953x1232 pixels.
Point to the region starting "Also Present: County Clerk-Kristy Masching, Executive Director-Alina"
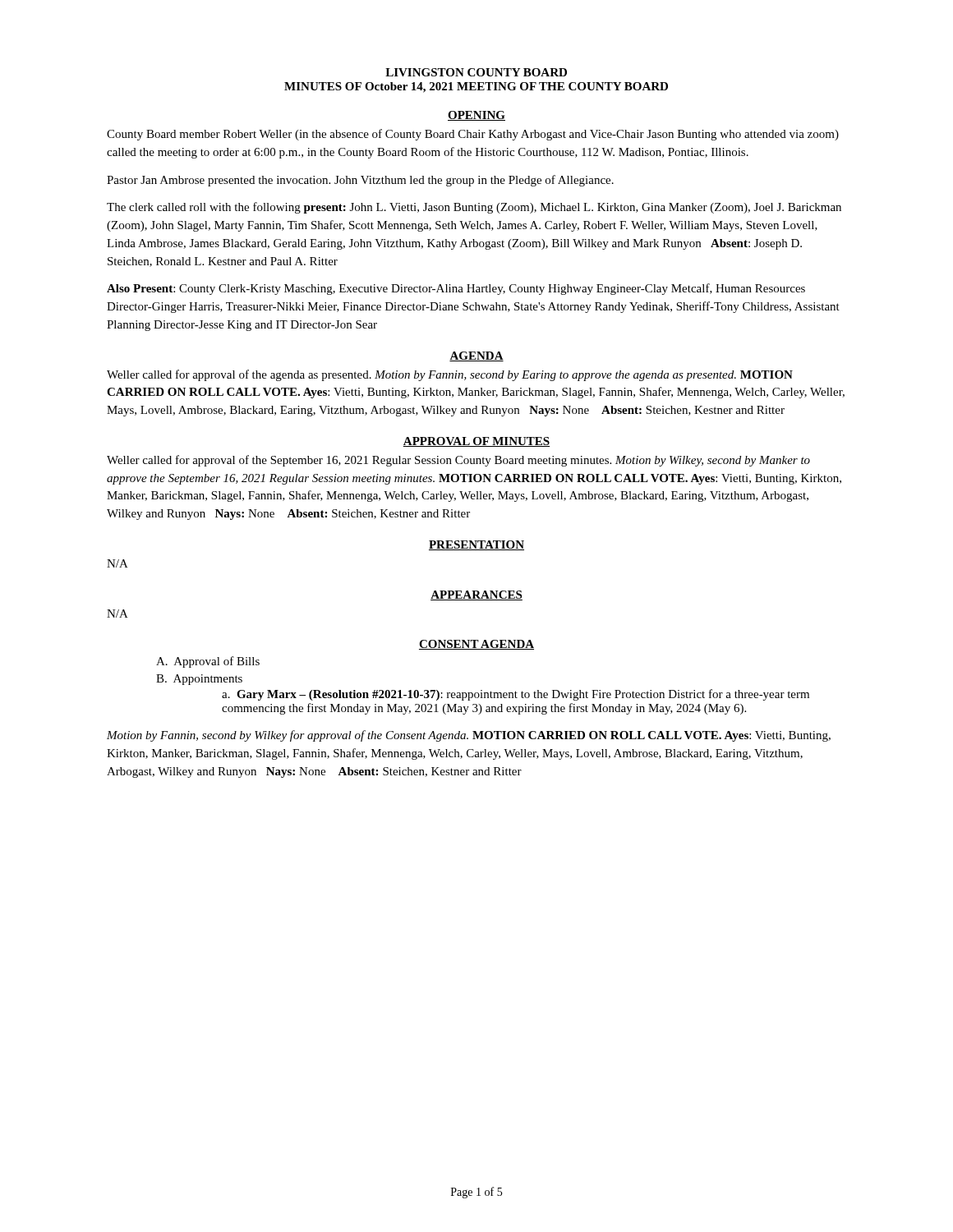pos(476,307)
